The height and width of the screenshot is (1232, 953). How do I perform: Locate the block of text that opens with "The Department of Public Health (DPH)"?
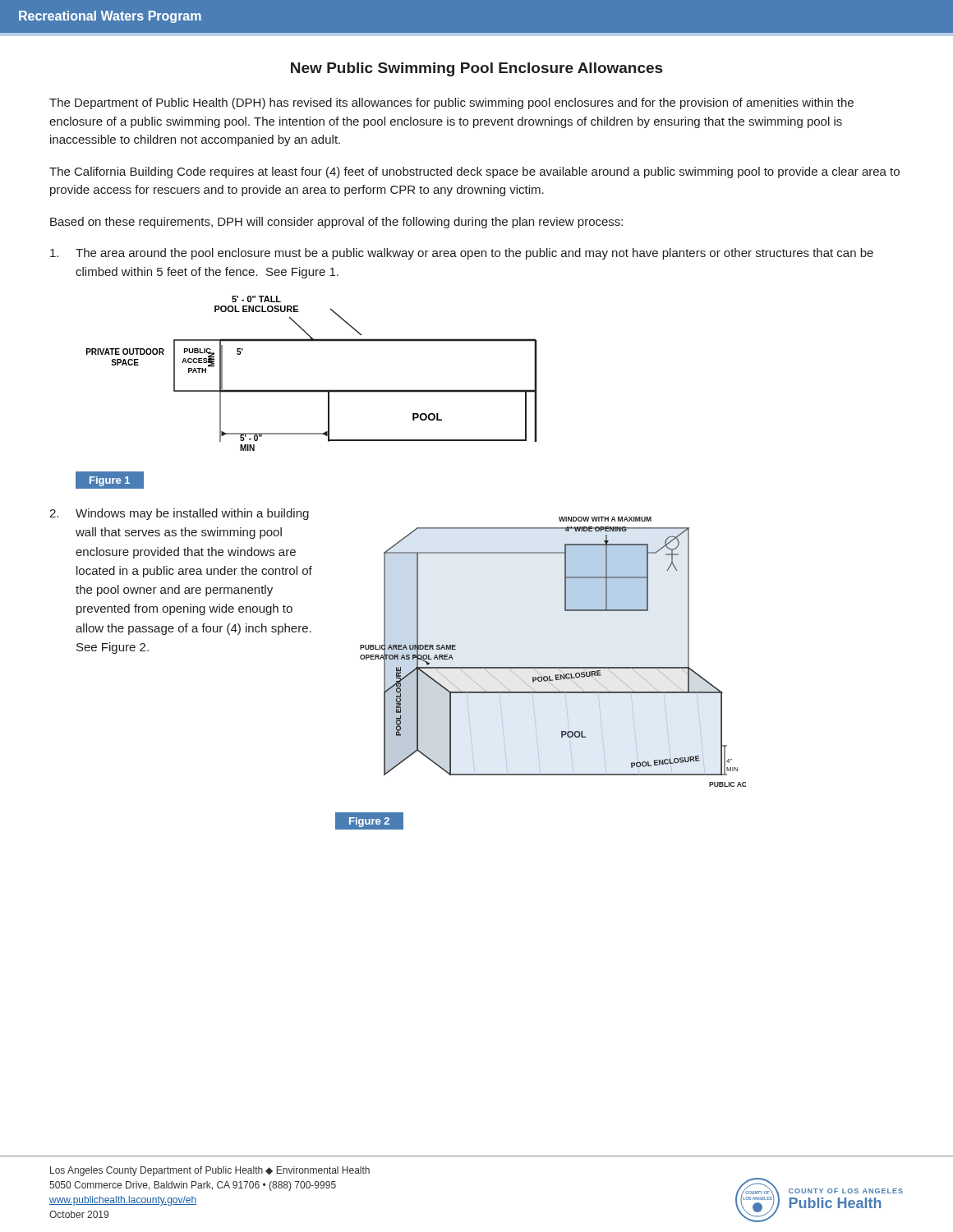452,121
